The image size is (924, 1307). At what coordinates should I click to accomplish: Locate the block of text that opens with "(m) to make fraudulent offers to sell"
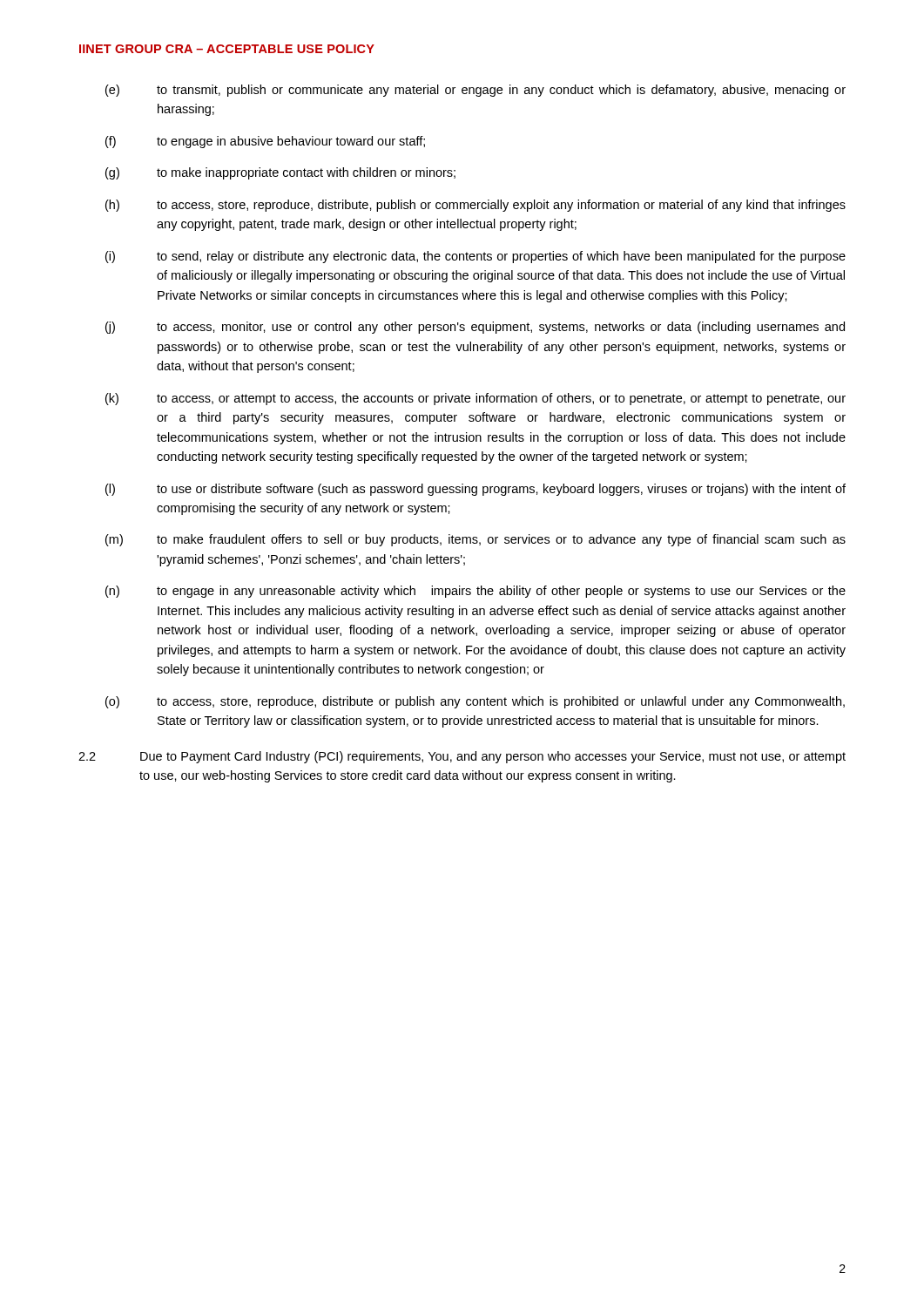[462, 550]
